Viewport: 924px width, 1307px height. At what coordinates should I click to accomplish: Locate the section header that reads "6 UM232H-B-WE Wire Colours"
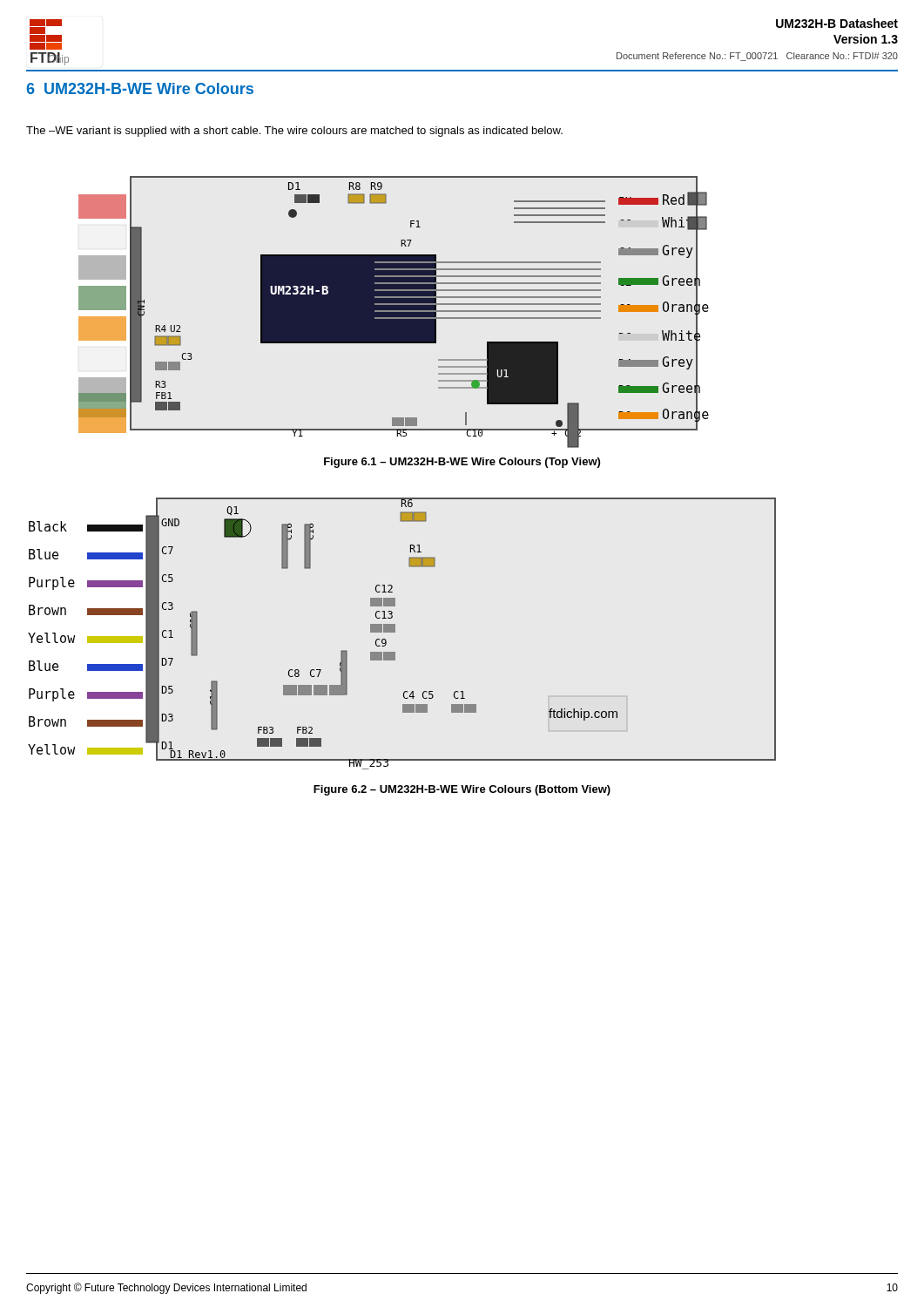[140, 89]
